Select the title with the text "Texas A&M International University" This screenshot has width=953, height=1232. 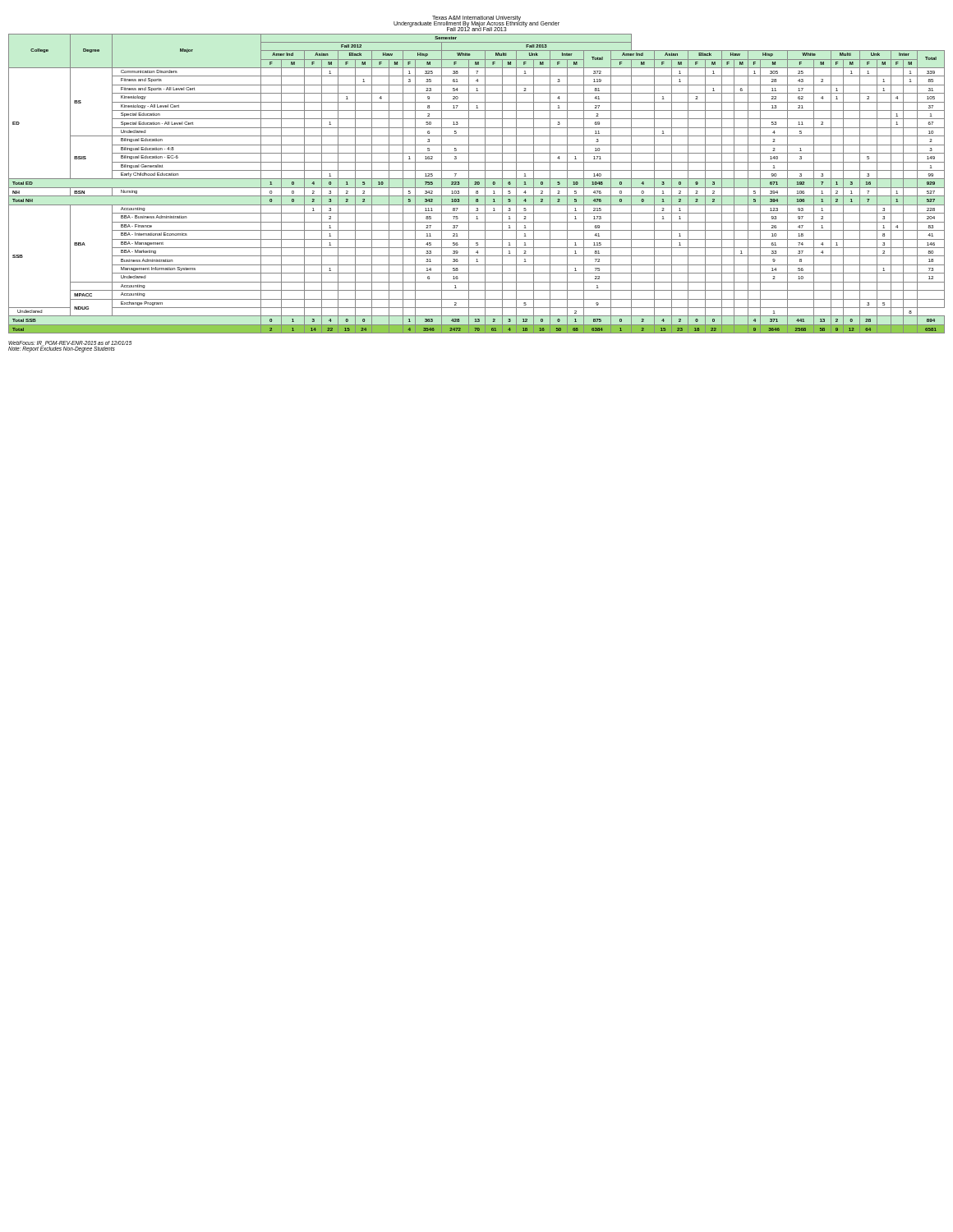pos(476,23)
